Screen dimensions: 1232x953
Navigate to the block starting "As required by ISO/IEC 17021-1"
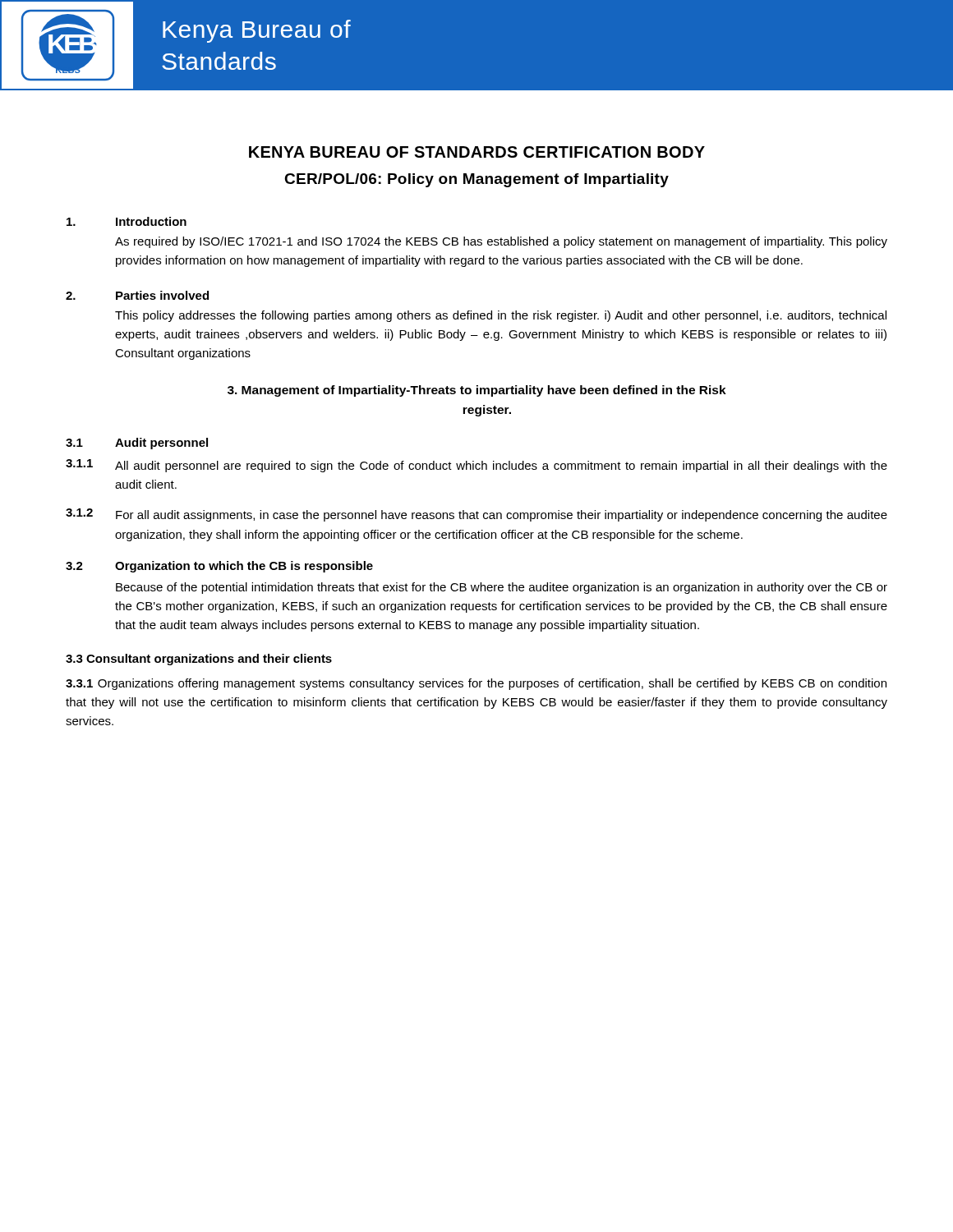pyautogui.click(x=501, y=251)
